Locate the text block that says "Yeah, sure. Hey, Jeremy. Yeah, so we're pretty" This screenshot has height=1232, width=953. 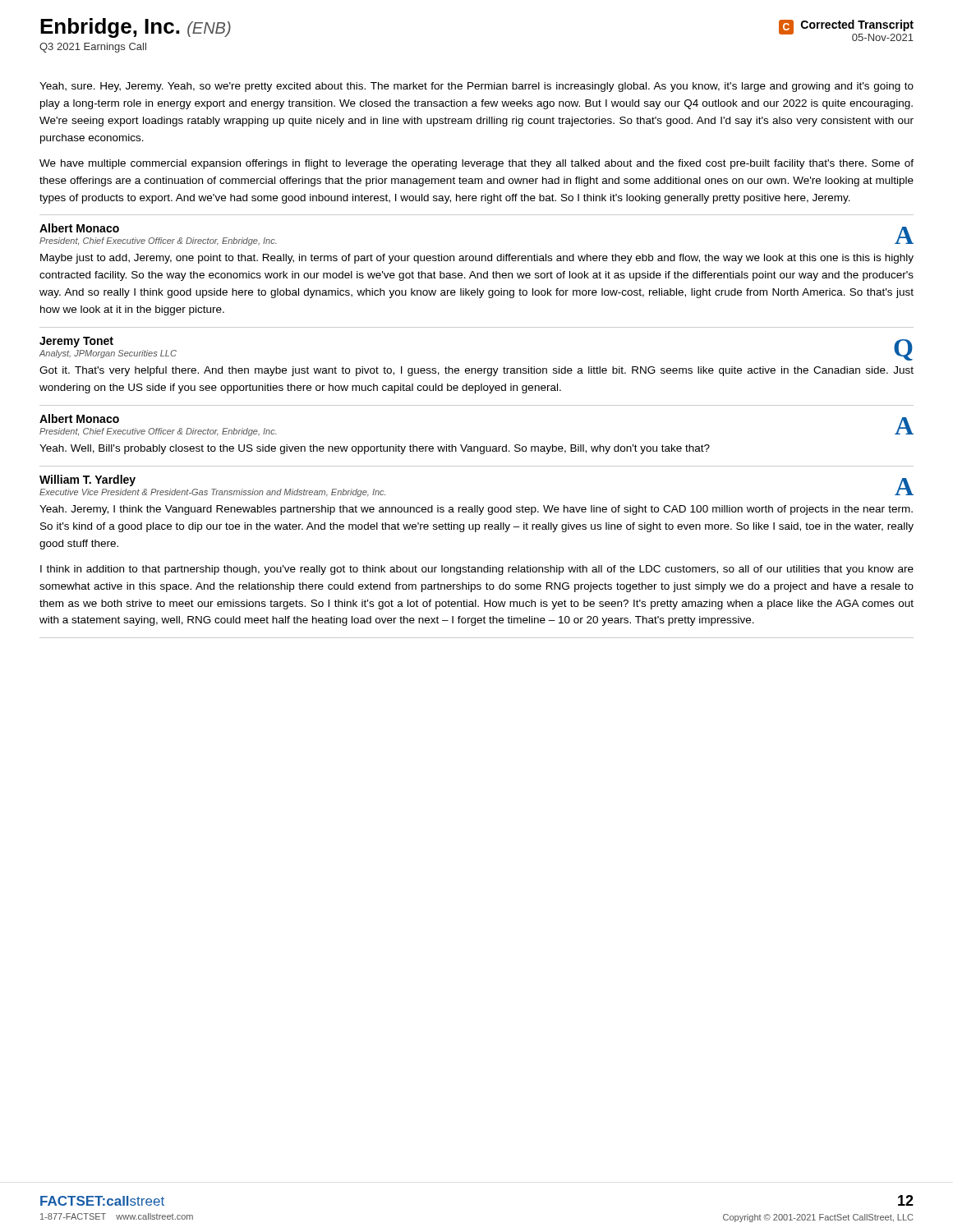tap(476, 112)
